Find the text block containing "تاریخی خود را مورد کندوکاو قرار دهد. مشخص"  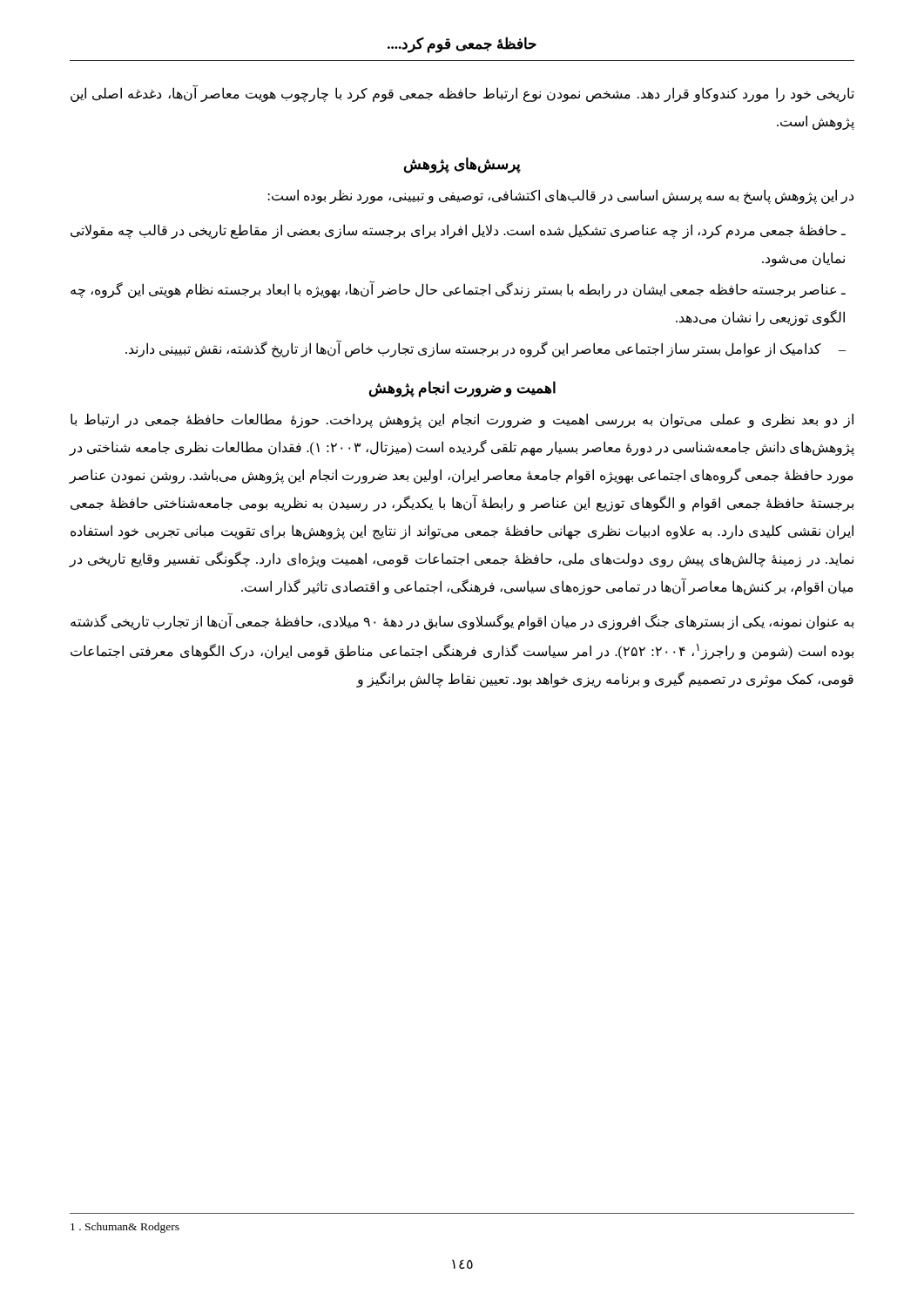click(x=462, y=108)
